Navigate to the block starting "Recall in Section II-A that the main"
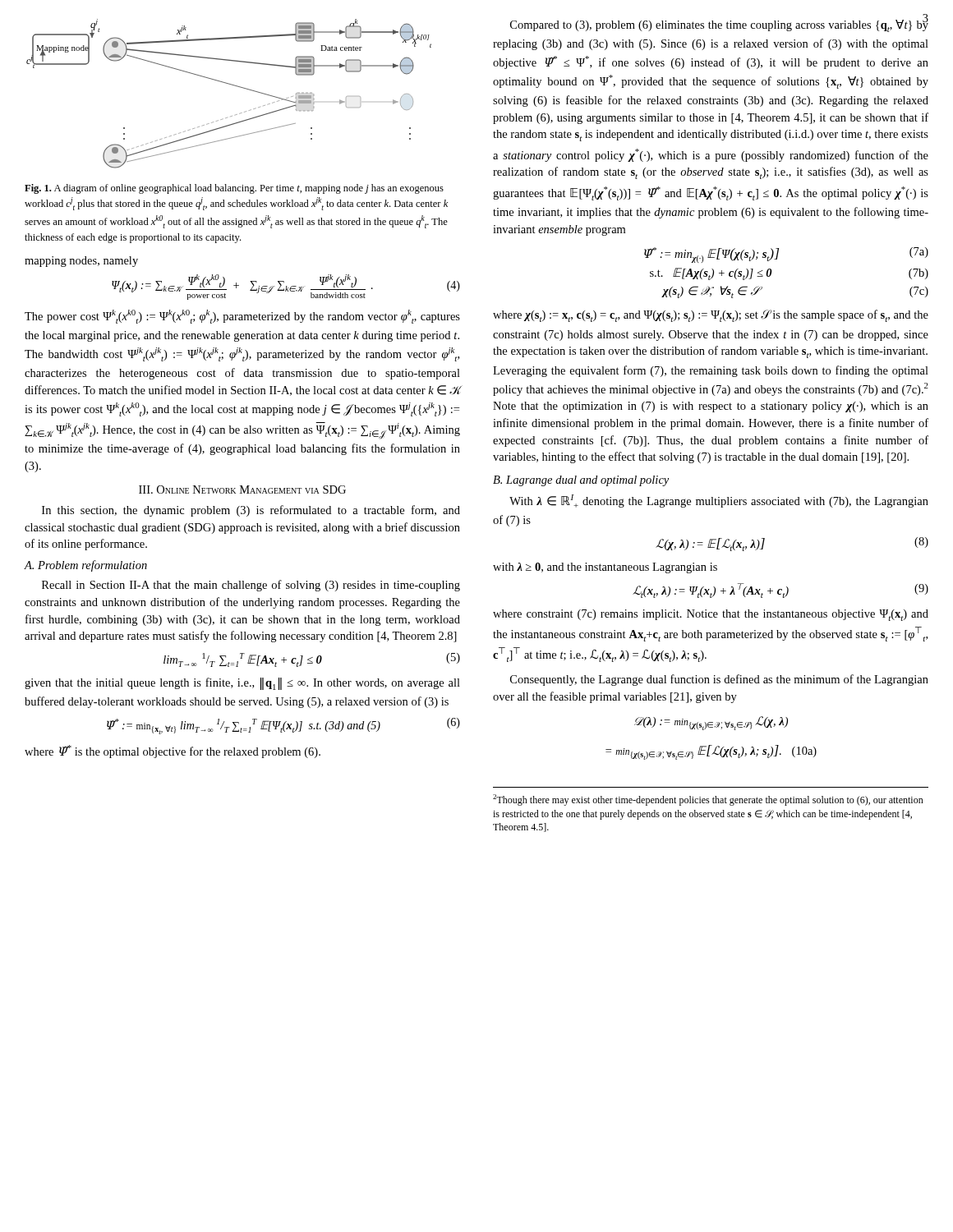 click(x=242, y=610)
